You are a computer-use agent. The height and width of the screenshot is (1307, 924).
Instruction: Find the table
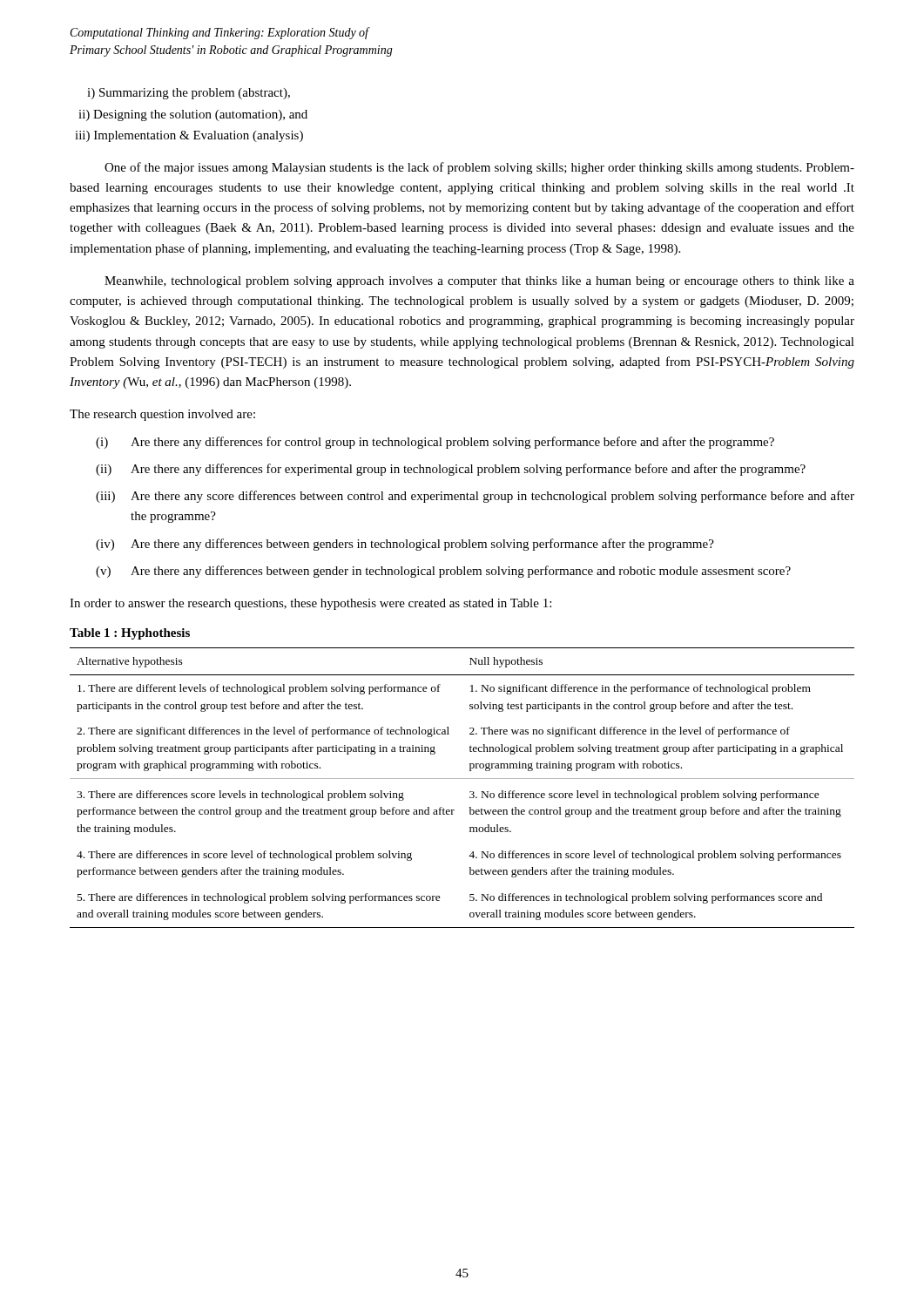[x=462, y=788]
